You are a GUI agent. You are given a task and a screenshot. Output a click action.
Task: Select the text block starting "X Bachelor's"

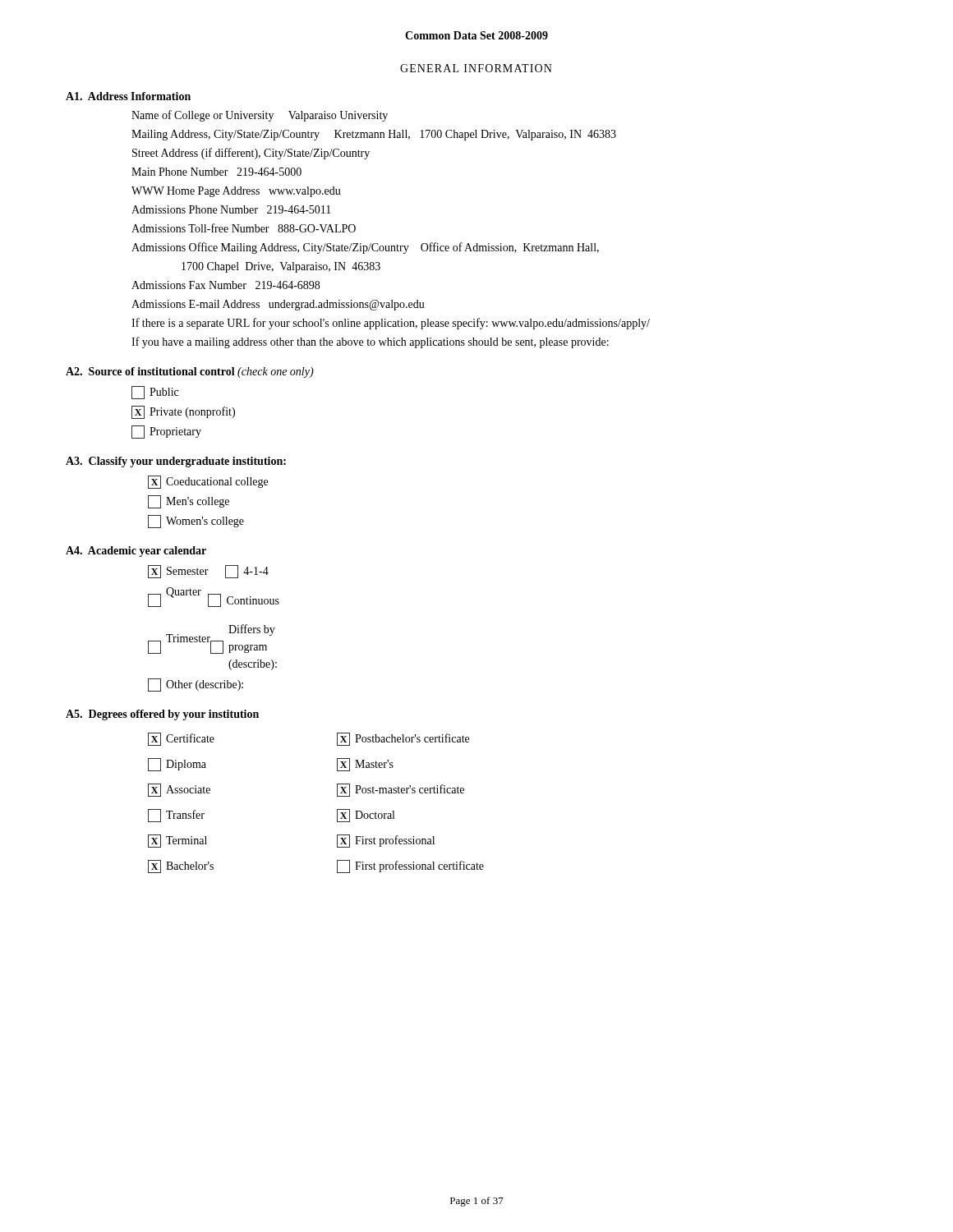[181, 866]
